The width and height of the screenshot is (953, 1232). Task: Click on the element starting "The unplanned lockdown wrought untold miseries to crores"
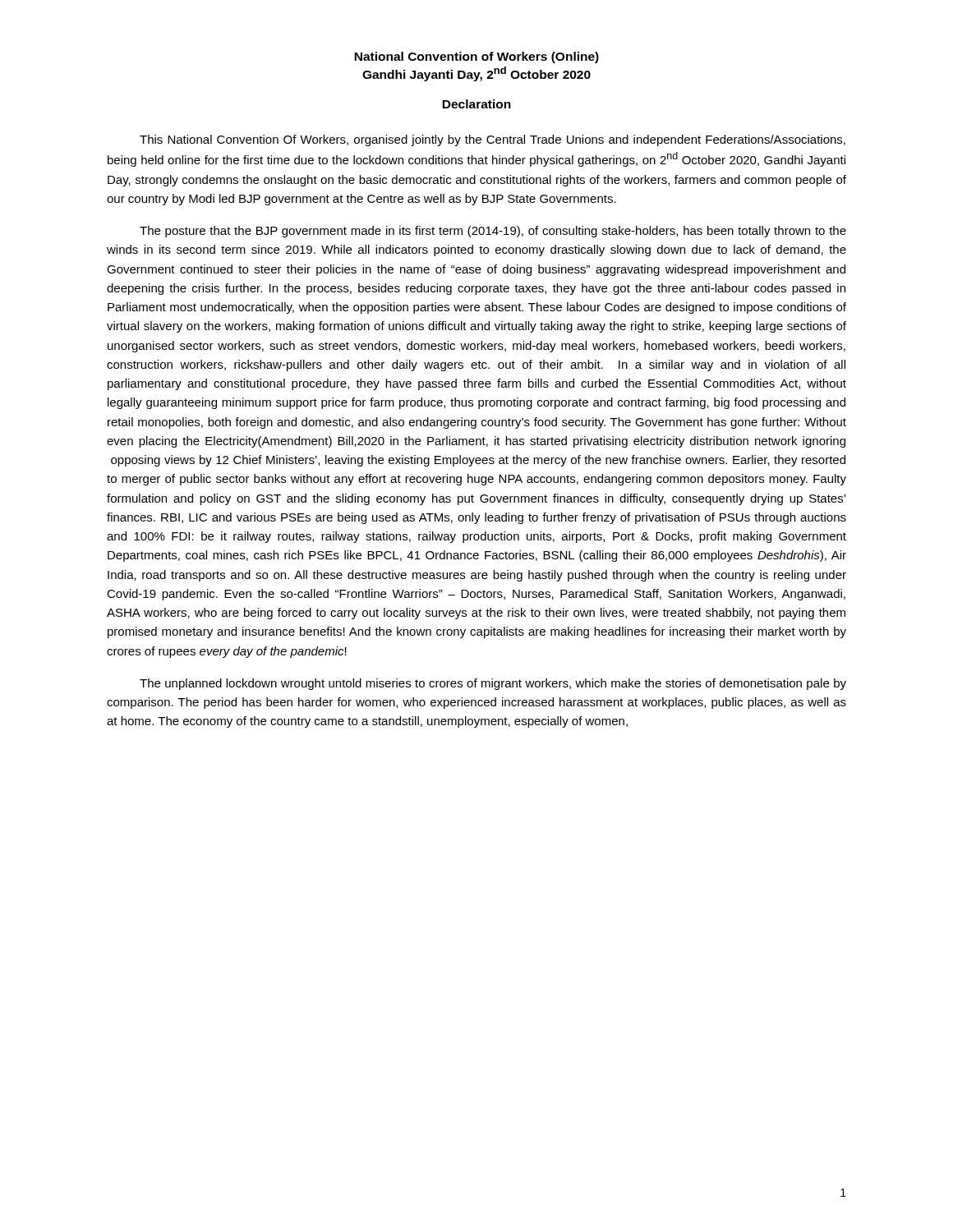pyautogui.click(x=476, y=702)
